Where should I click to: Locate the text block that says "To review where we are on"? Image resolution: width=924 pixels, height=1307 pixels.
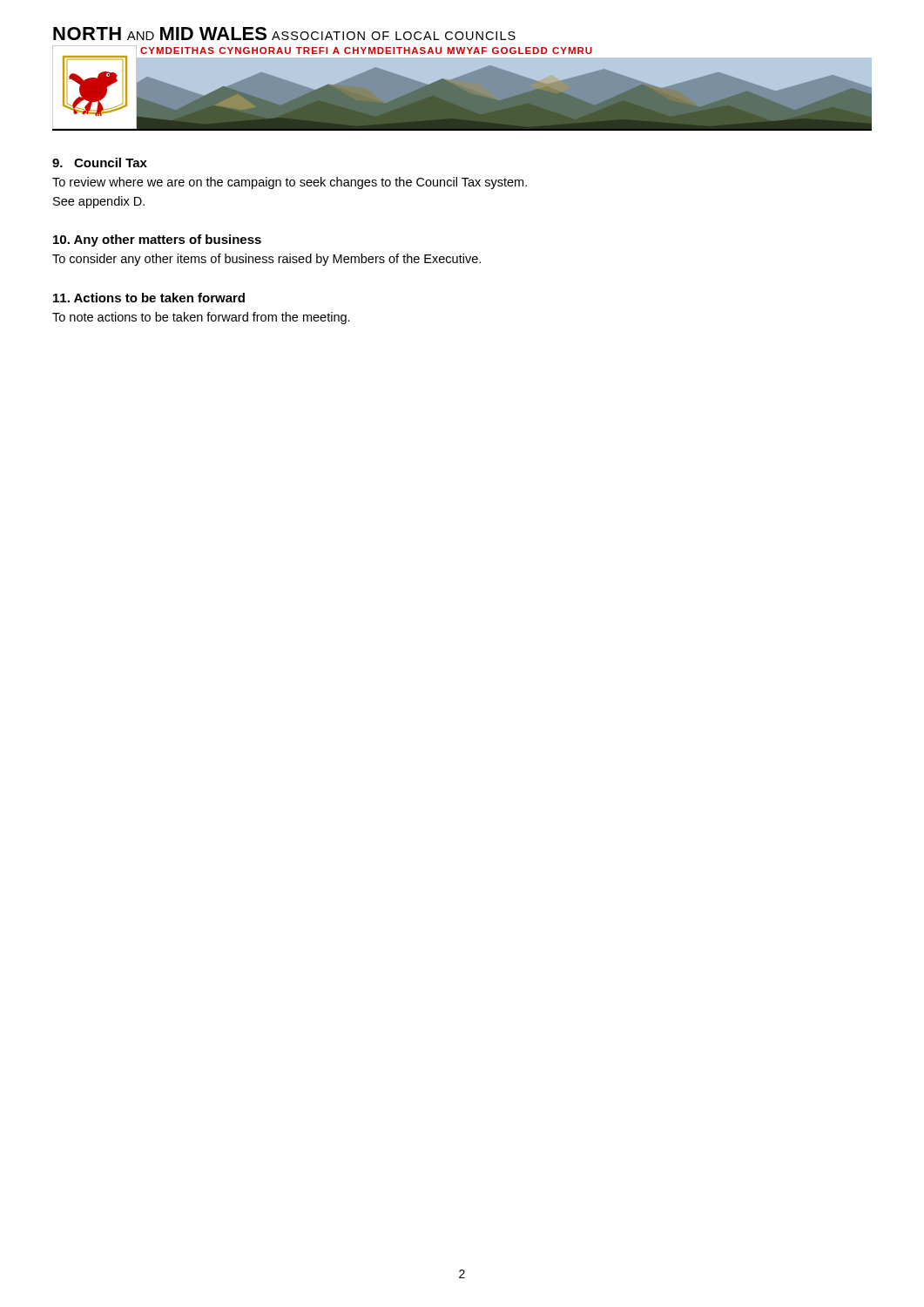pos(290,191)
